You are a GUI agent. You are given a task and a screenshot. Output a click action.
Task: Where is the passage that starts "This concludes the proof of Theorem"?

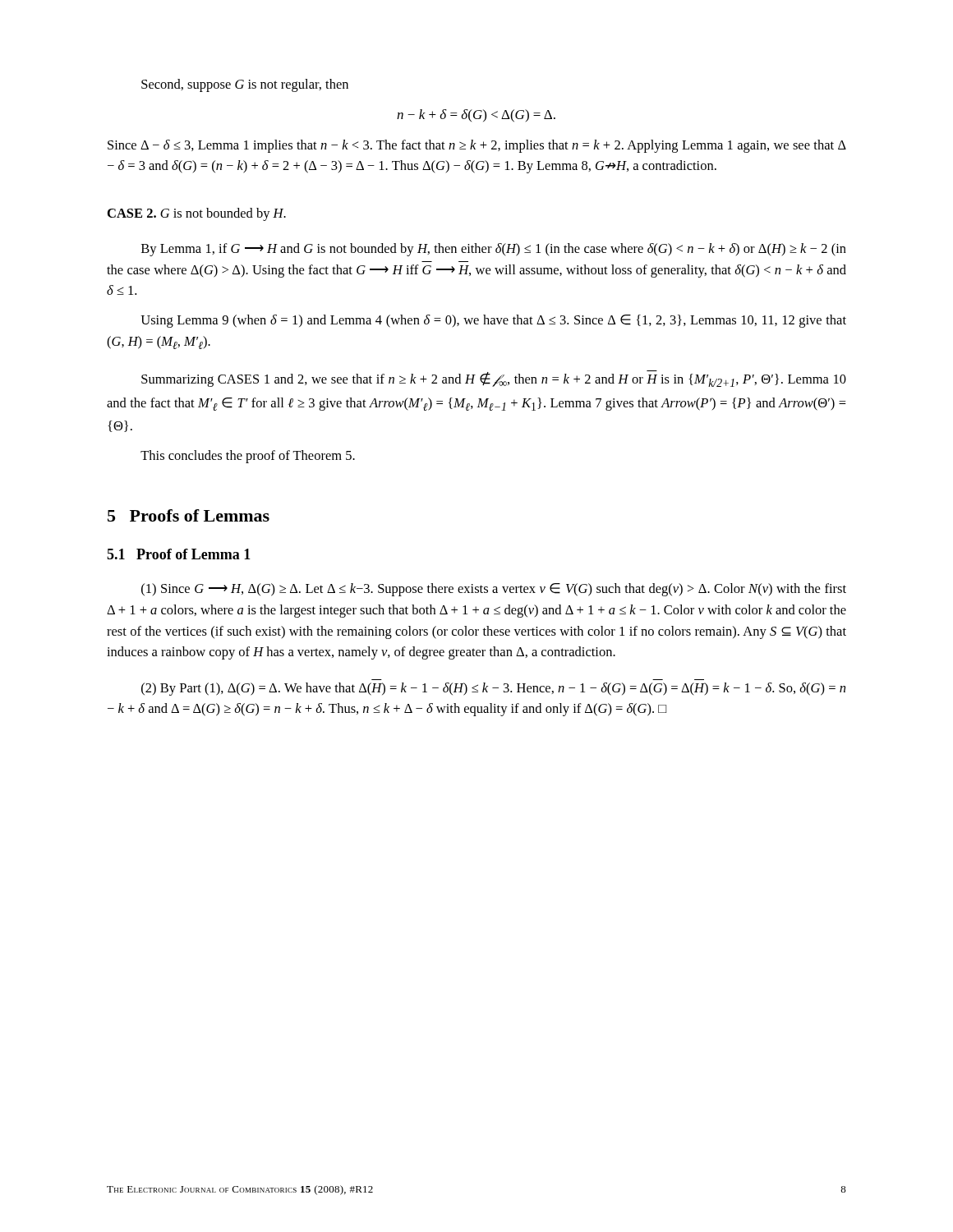248,457
